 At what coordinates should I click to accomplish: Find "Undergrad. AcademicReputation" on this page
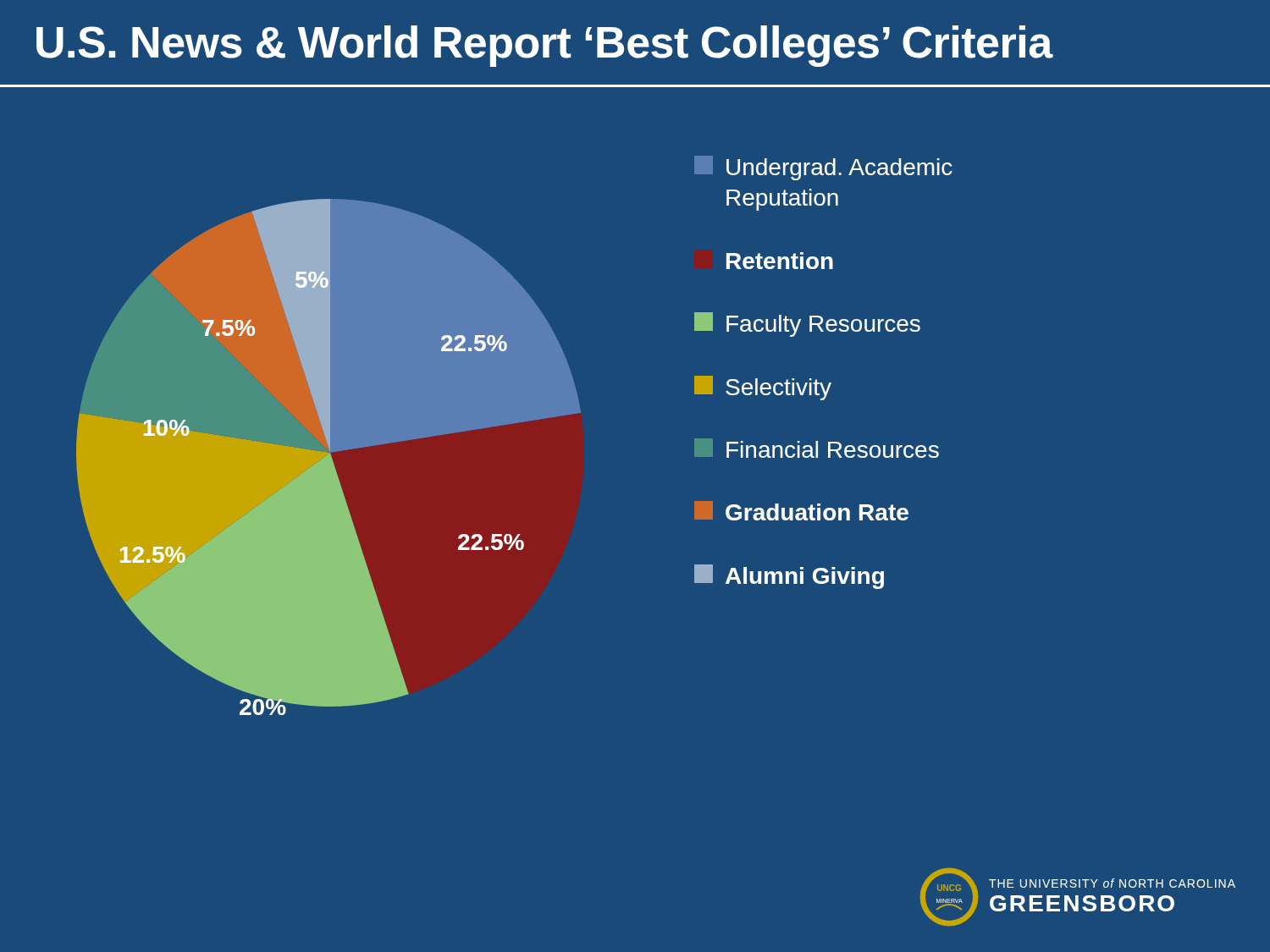coord(824,183)
